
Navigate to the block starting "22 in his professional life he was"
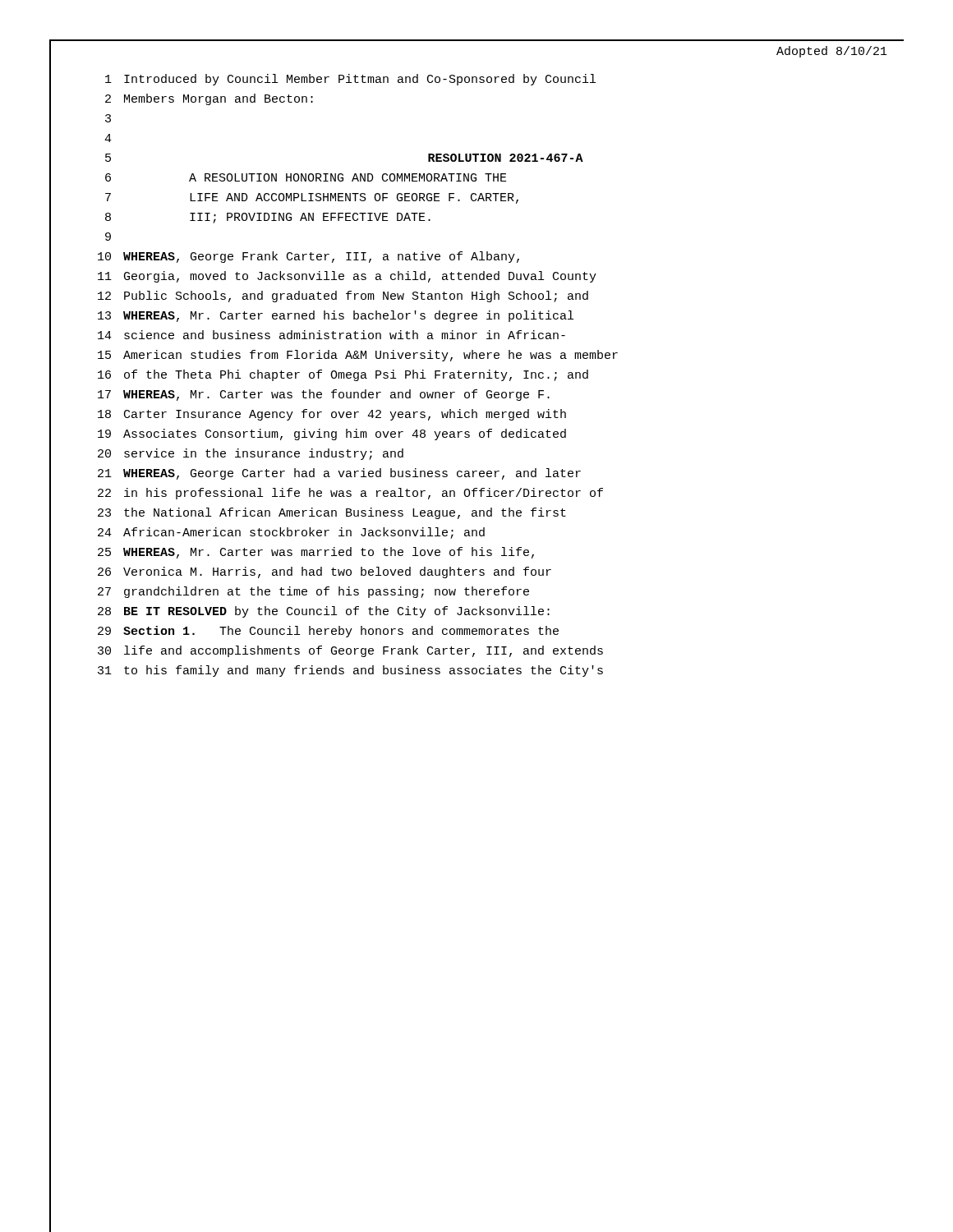tap(485, 494)
